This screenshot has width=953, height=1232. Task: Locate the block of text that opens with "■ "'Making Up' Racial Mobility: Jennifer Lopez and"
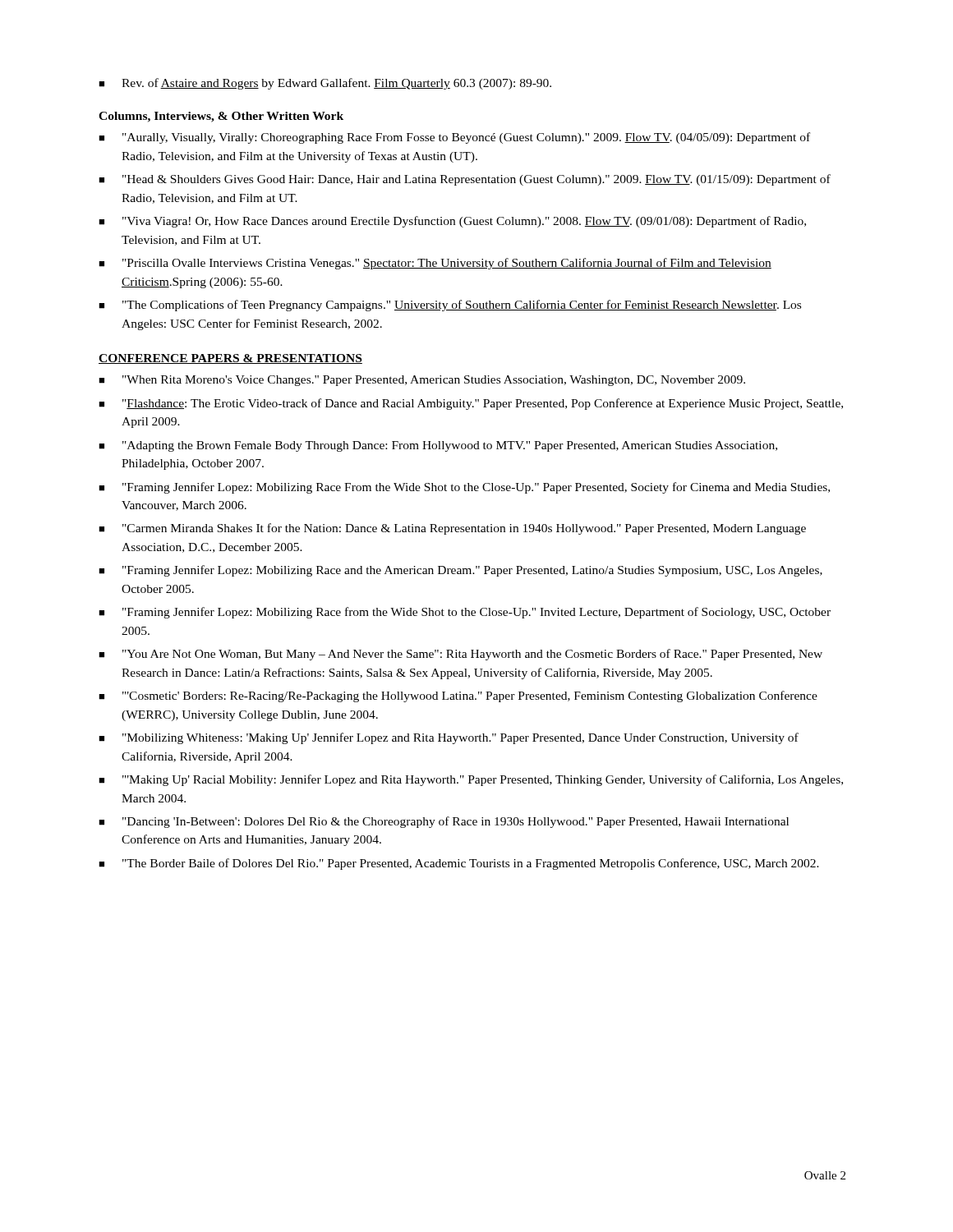(472, 789)
